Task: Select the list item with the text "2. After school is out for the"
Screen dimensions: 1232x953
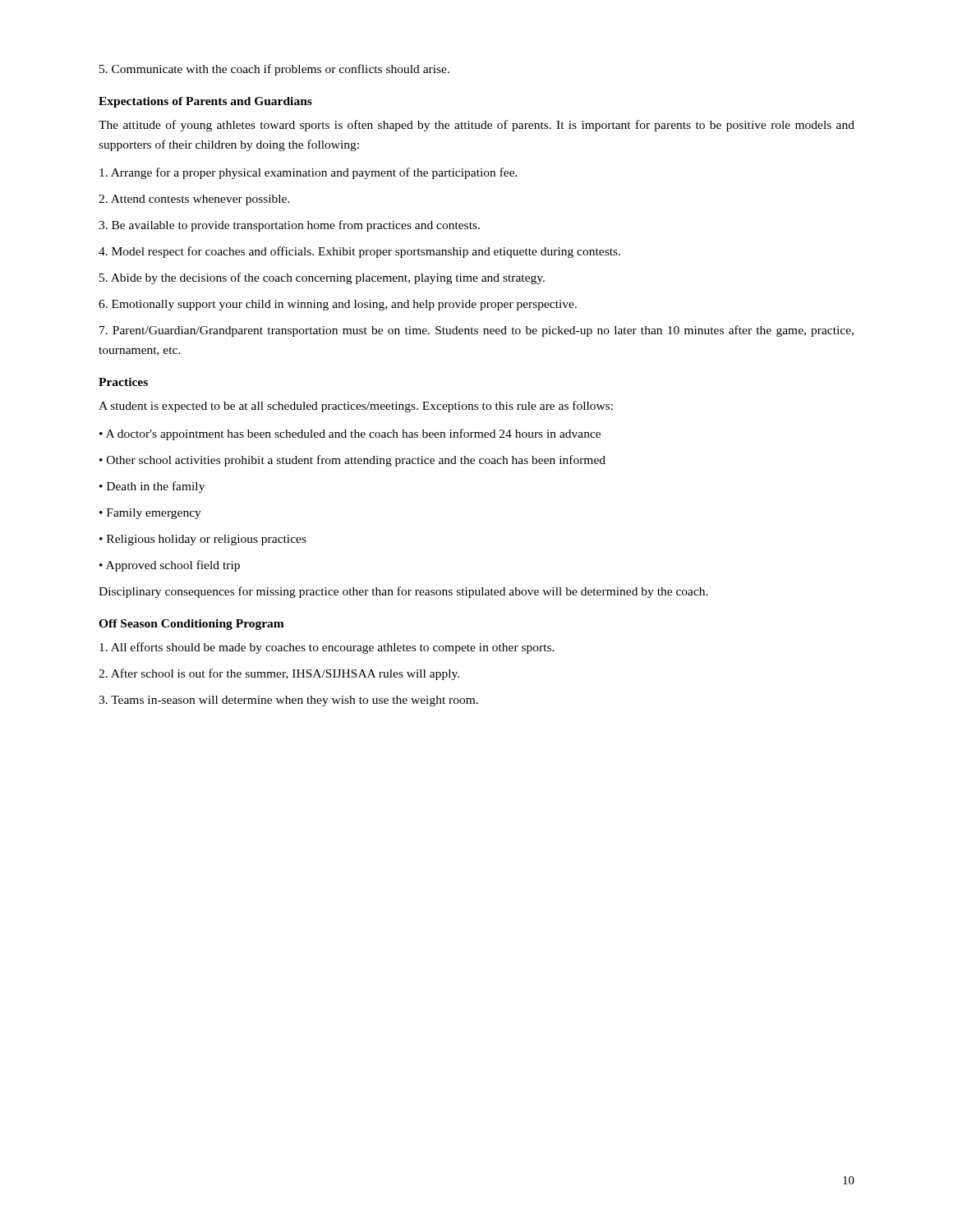Action: click(279, 673)
